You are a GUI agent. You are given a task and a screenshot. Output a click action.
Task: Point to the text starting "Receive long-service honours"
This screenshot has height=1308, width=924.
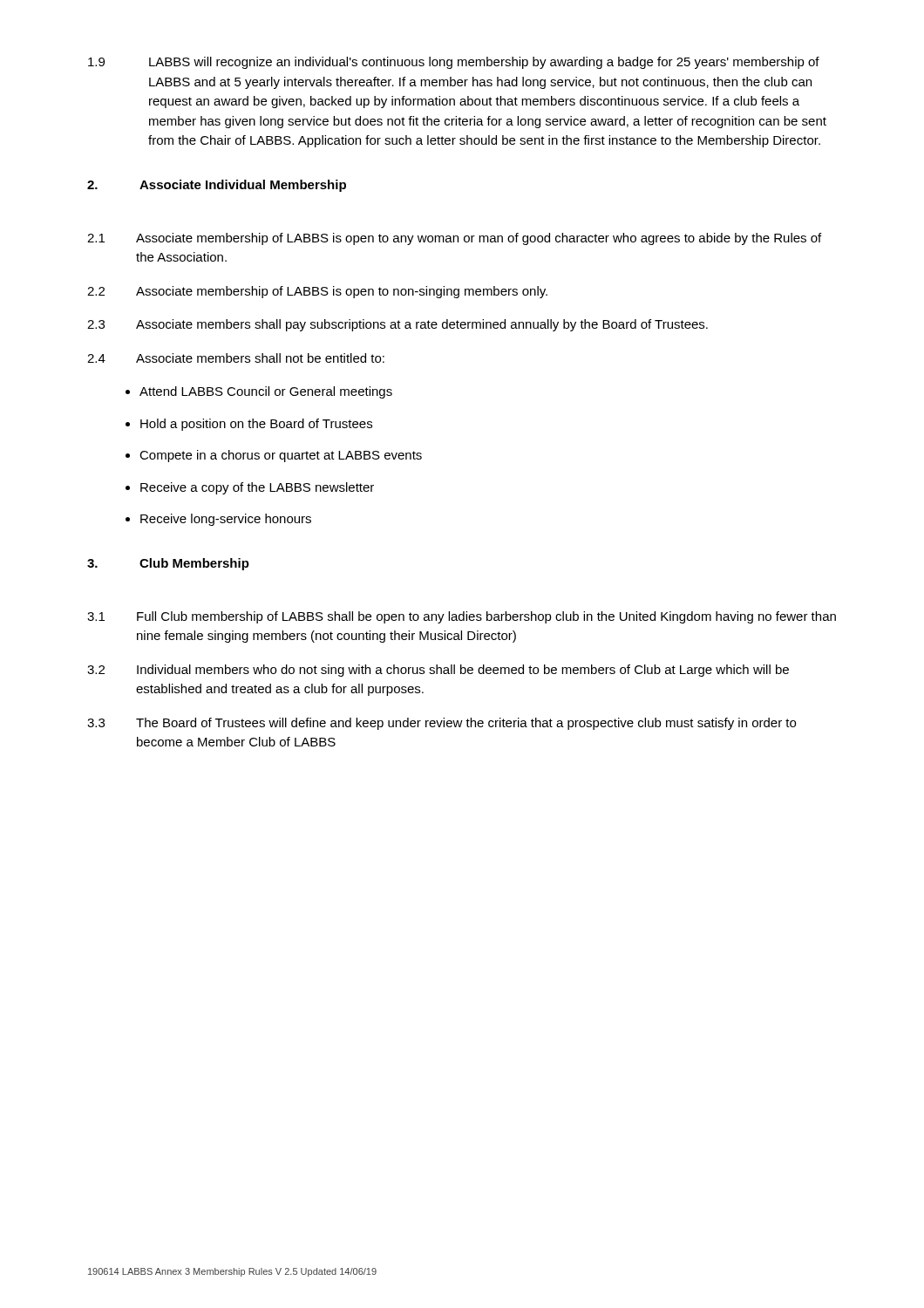click(226, 518)
